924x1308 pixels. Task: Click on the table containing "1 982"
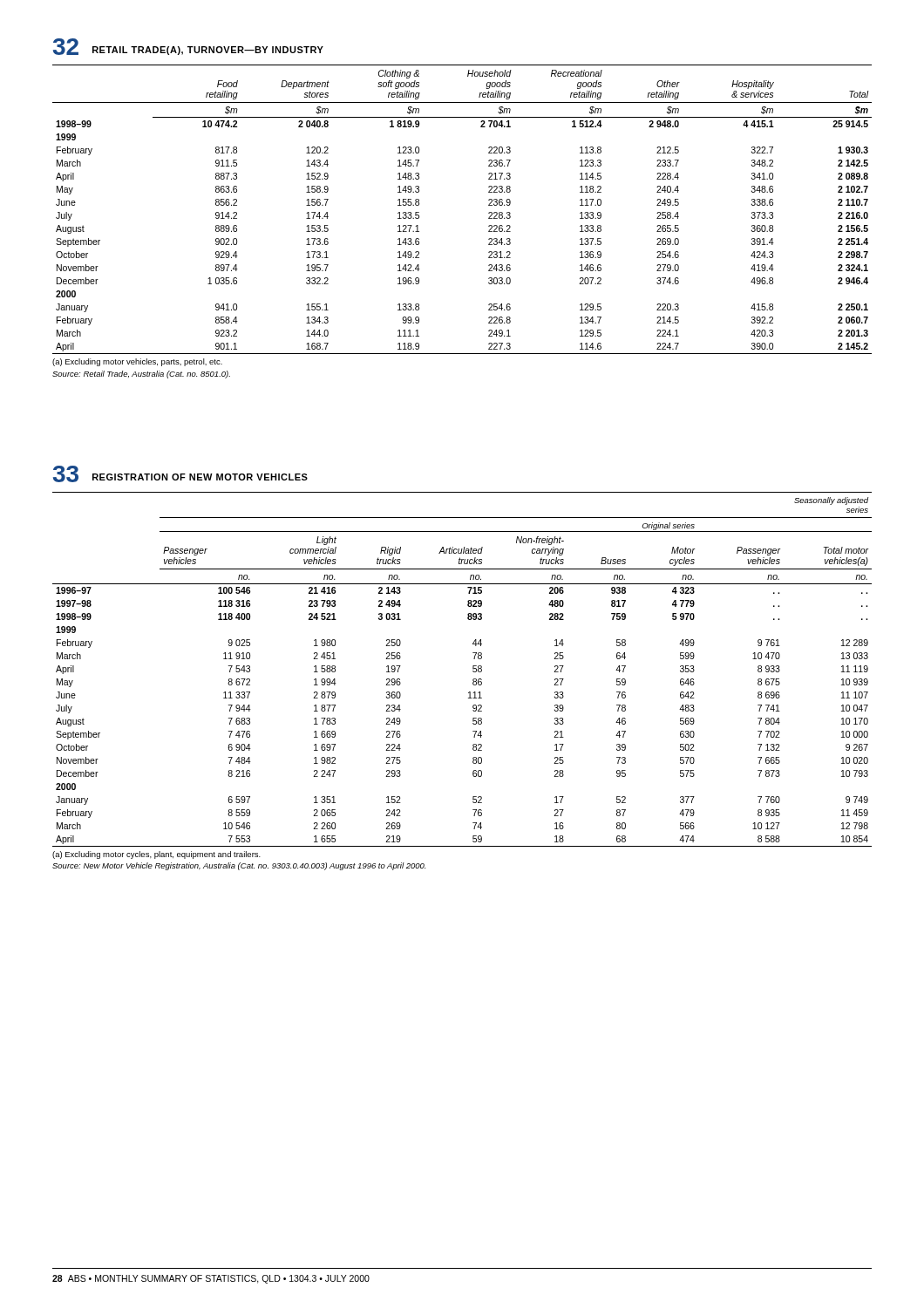(462, 669)
